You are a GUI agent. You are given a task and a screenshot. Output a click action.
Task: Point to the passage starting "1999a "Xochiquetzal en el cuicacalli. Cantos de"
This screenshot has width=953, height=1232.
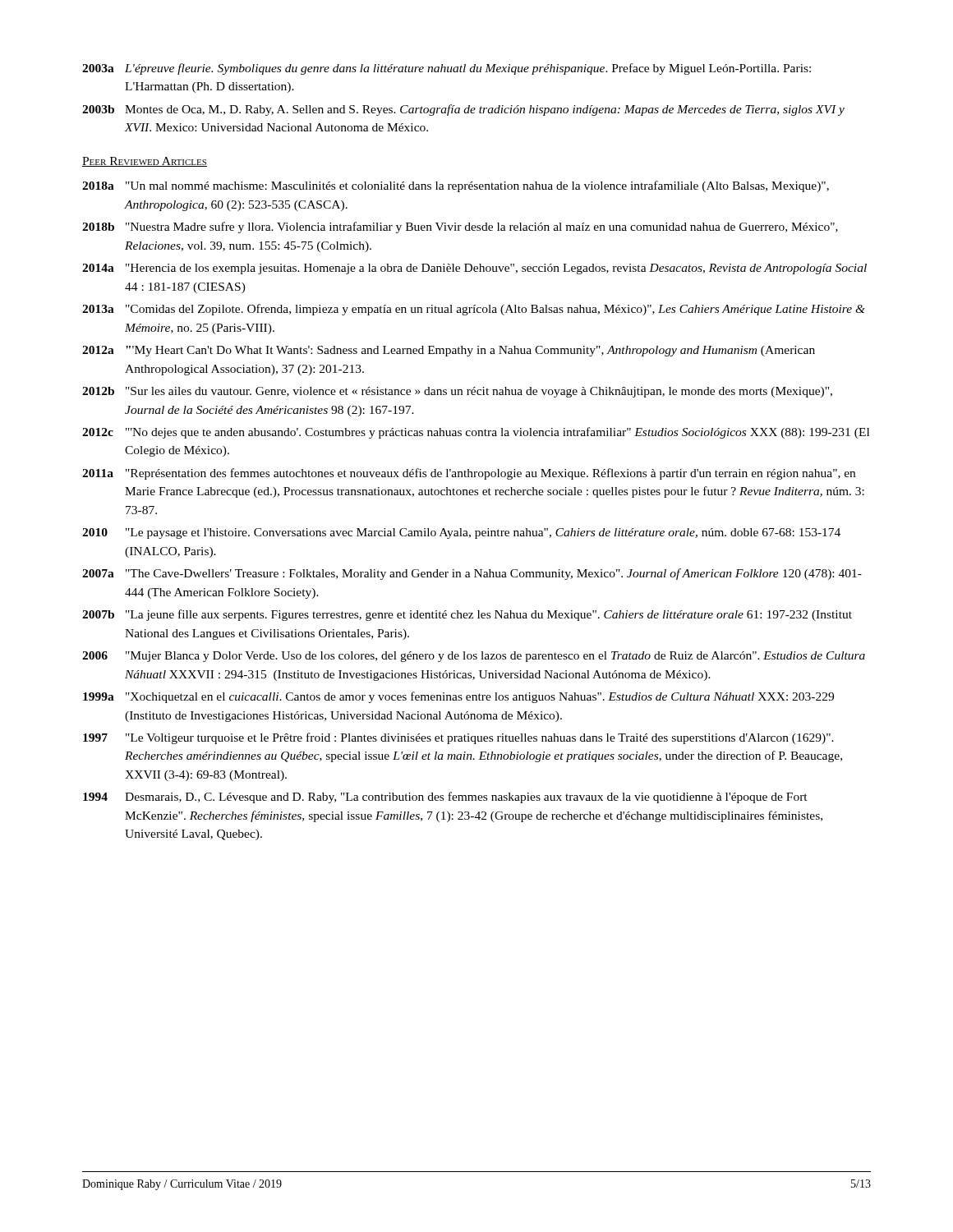pyautogui.click(x=476, y=706)
